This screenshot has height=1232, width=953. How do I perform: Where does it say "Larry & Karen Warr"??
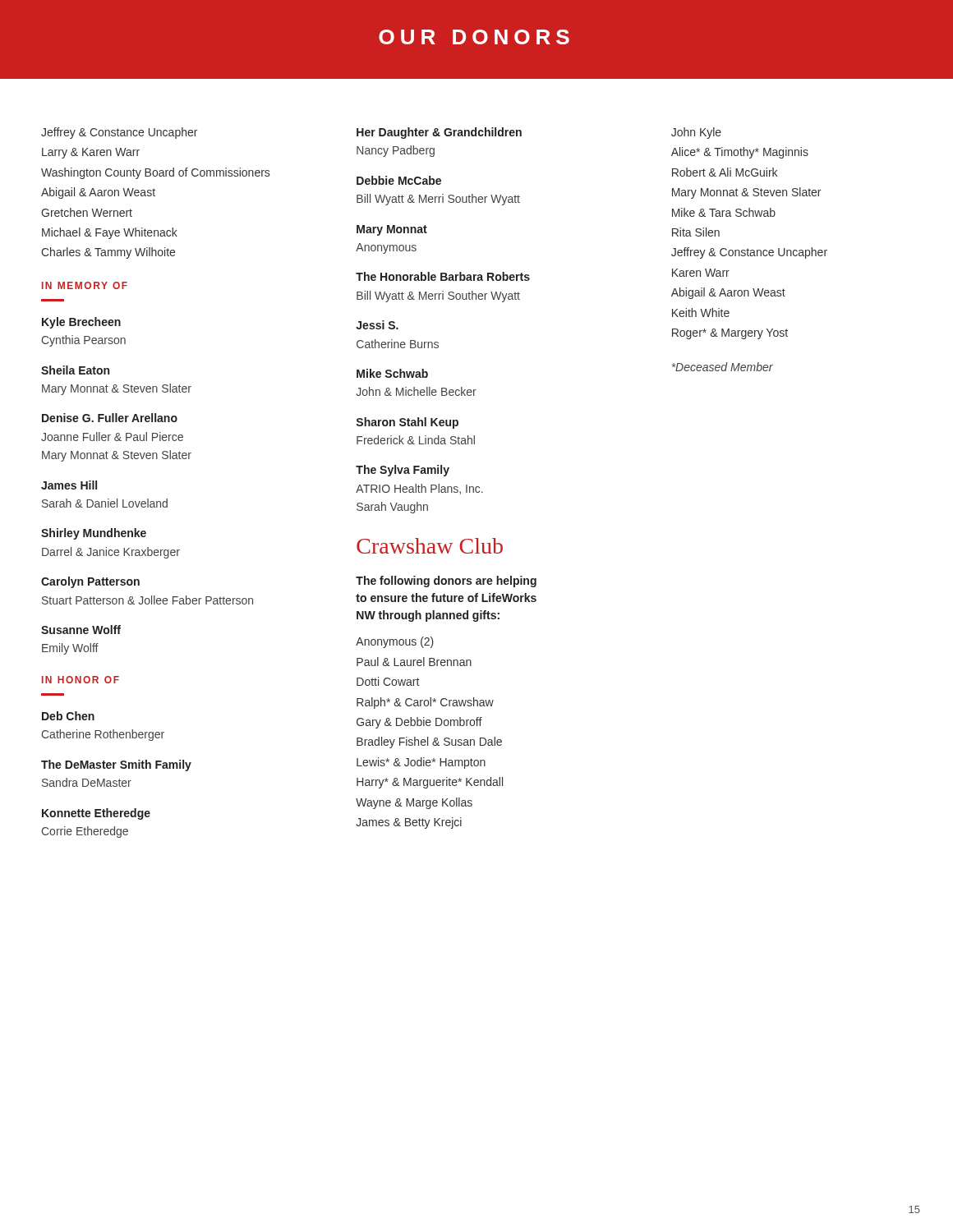(90, 152)
